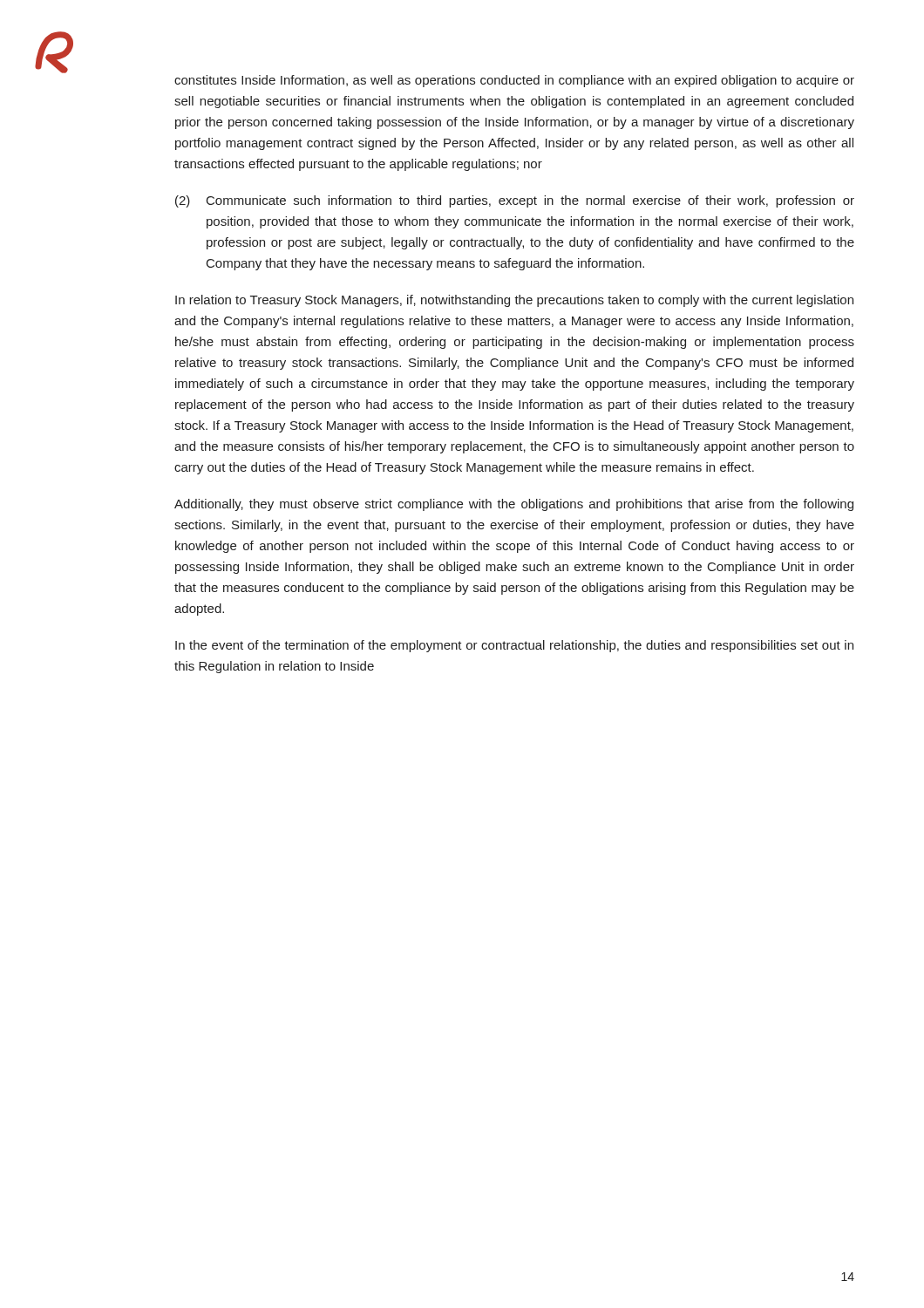
Task: Select the list item that says "(2) Communicate such"
Action: (514, 232)
